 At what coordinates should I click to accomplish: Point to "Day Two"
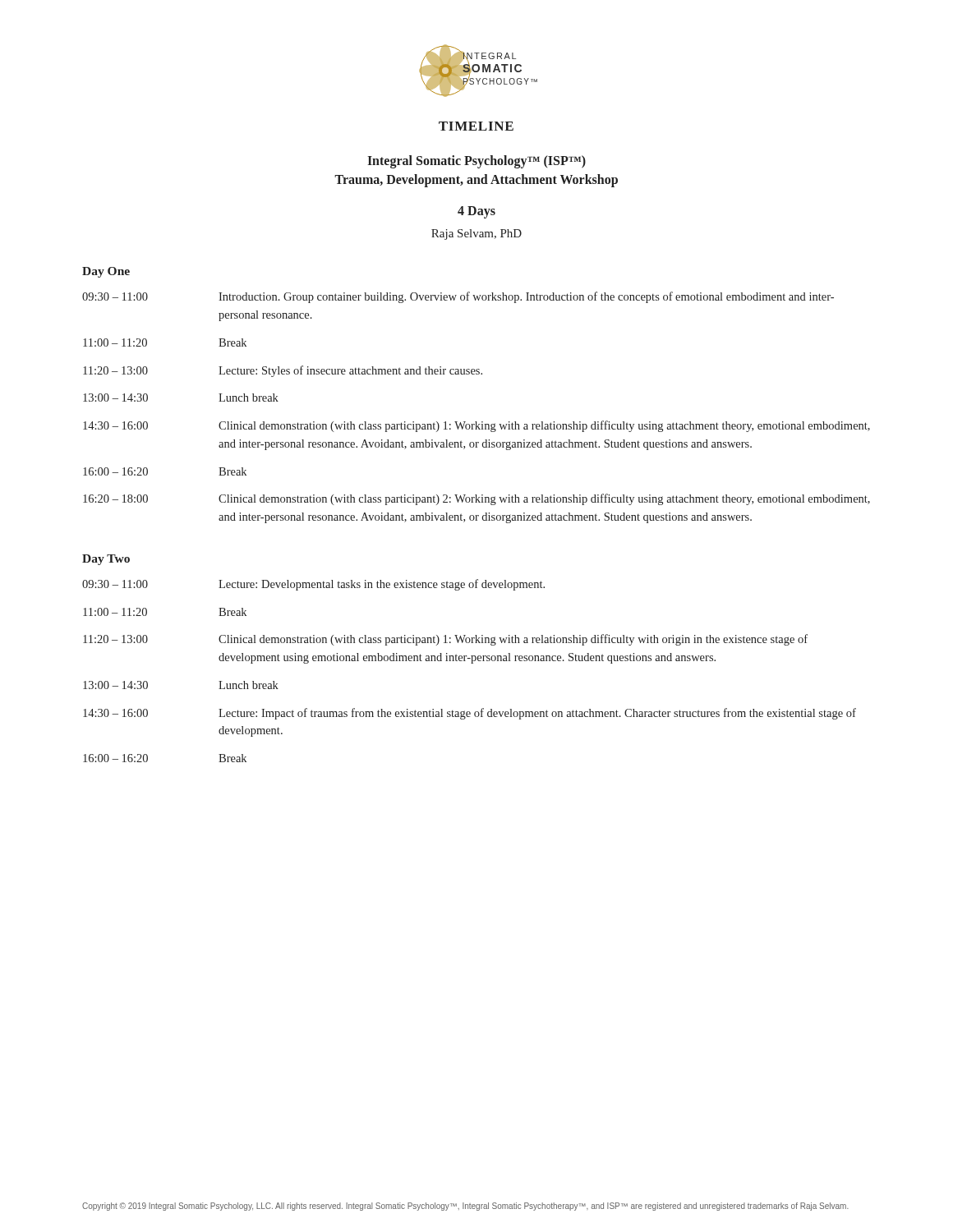tap(106, 558)
